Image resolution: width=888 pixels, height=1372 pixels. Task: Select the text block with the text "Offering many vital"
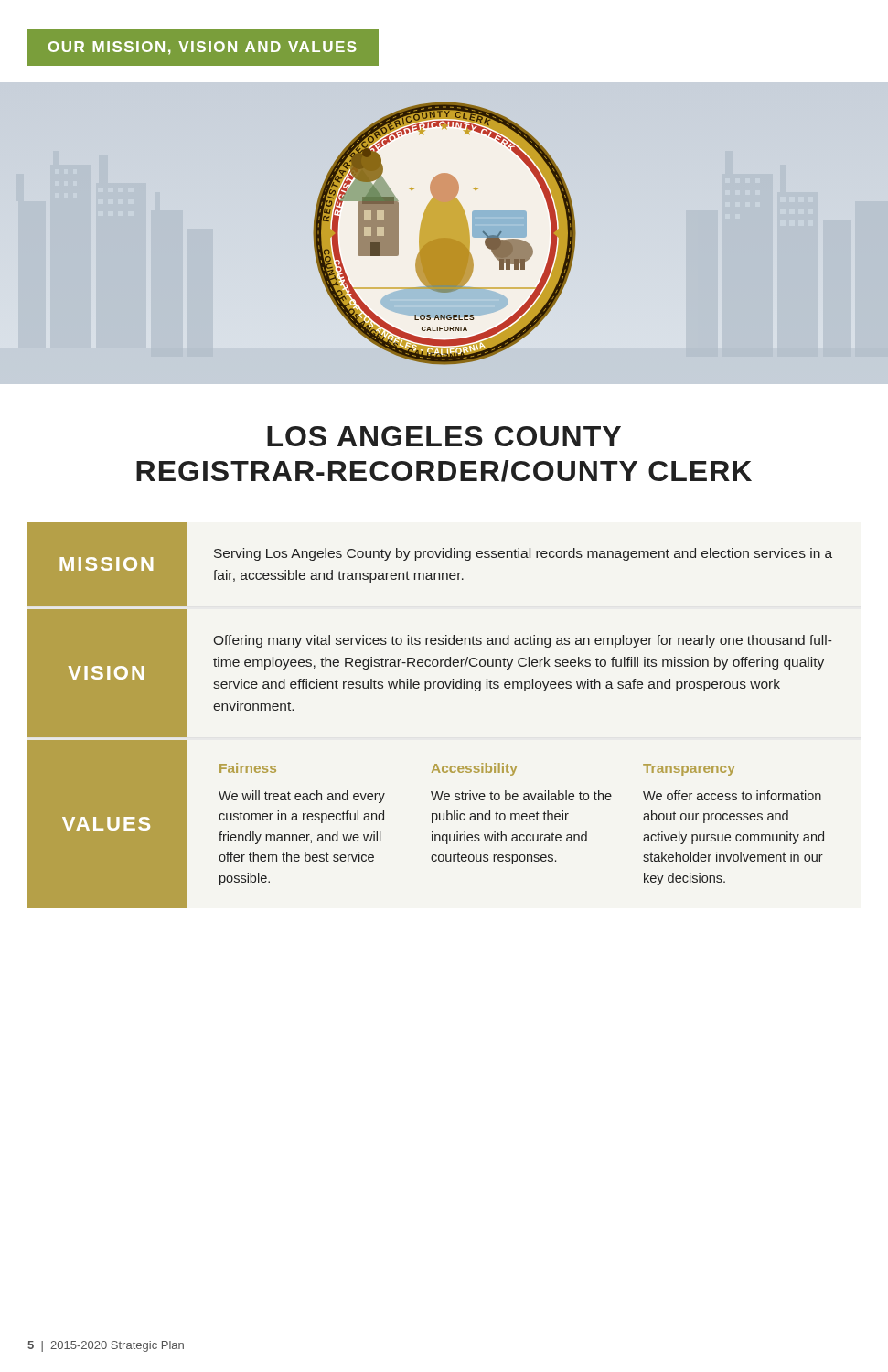pos(523,673)
